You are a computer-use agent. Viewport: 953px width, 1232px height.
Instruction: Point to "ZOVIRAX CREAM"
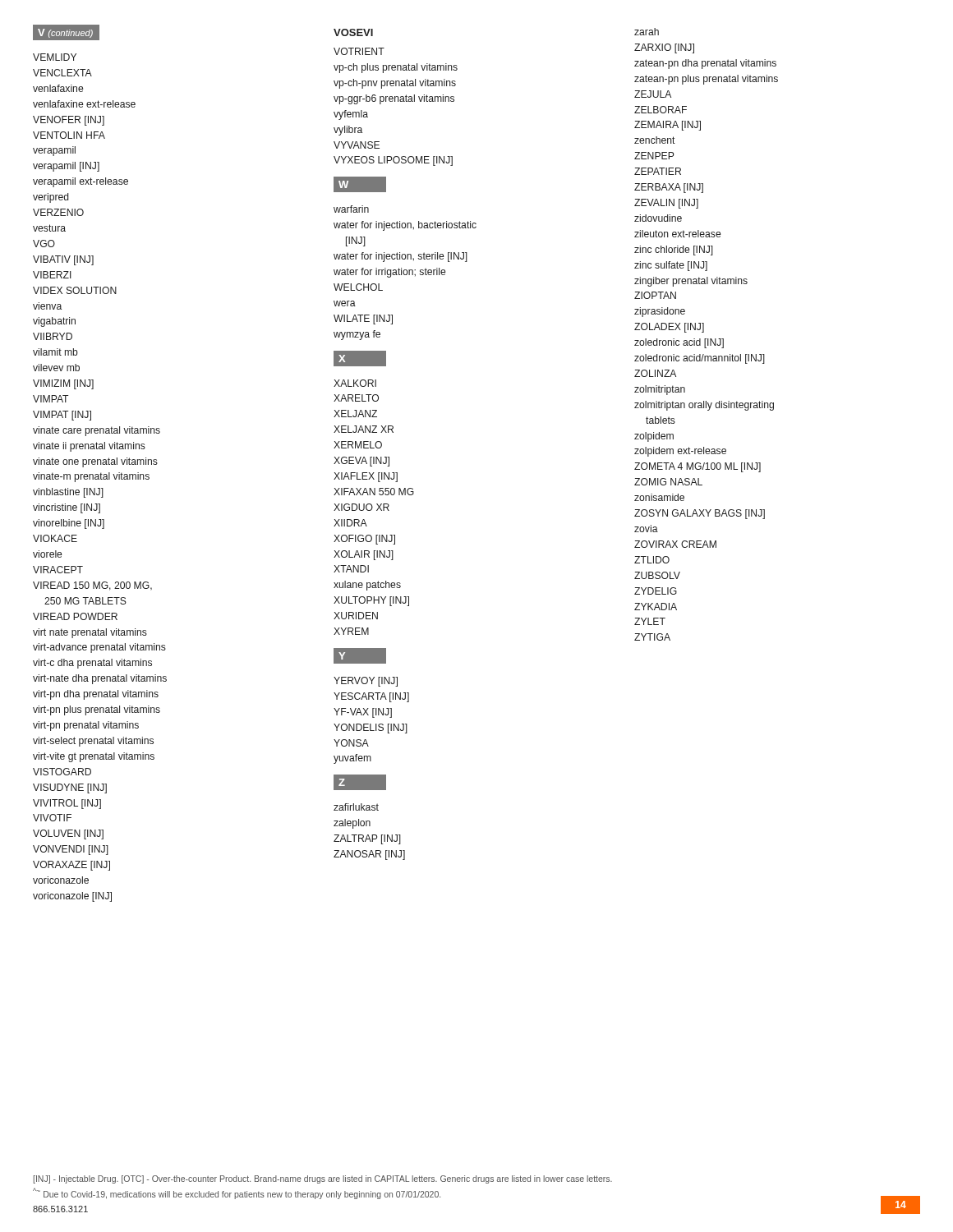[x=676, y=544]
